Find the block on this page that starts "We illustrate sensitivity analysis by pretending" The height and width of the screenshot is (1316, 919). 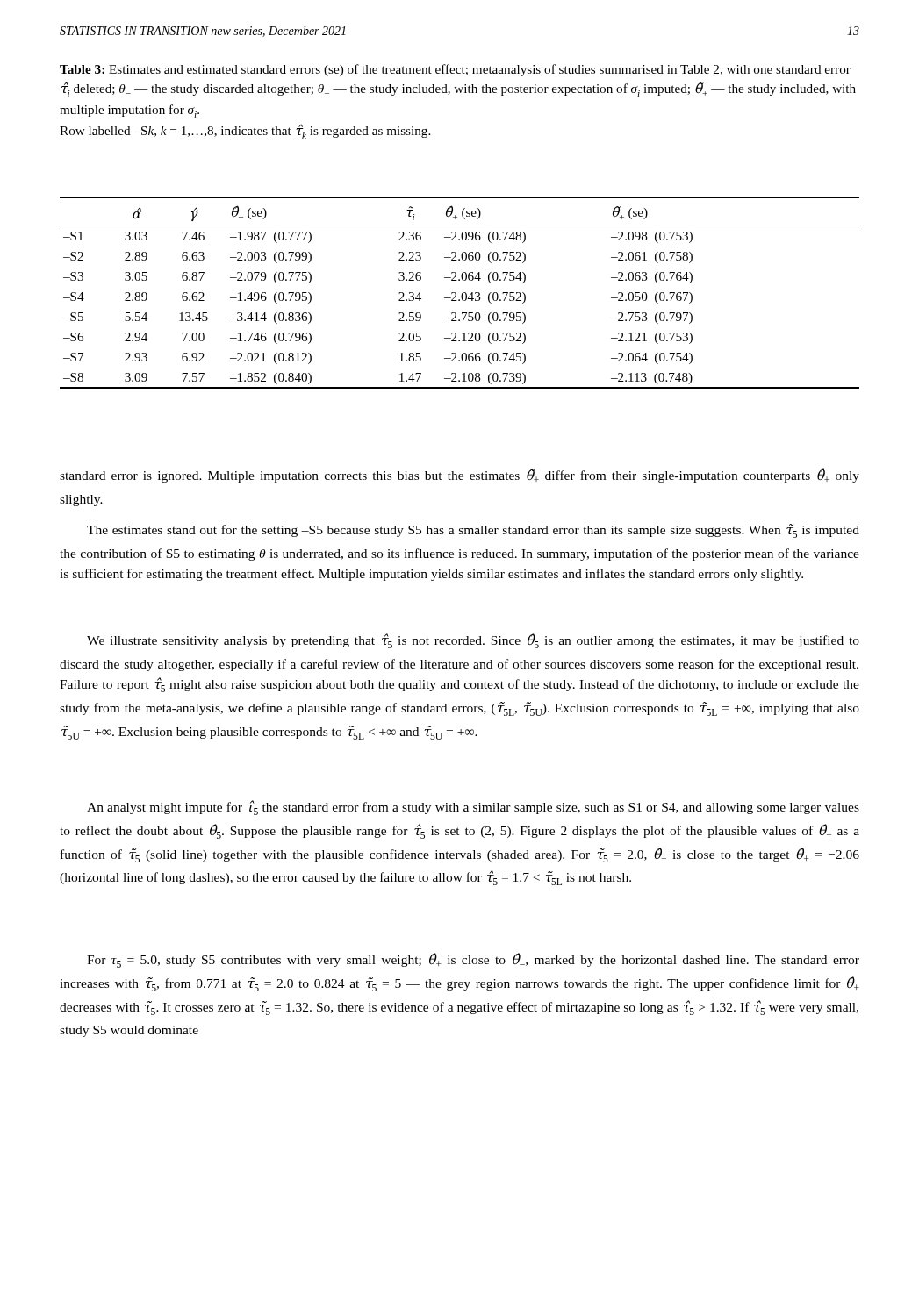point(460,687)
